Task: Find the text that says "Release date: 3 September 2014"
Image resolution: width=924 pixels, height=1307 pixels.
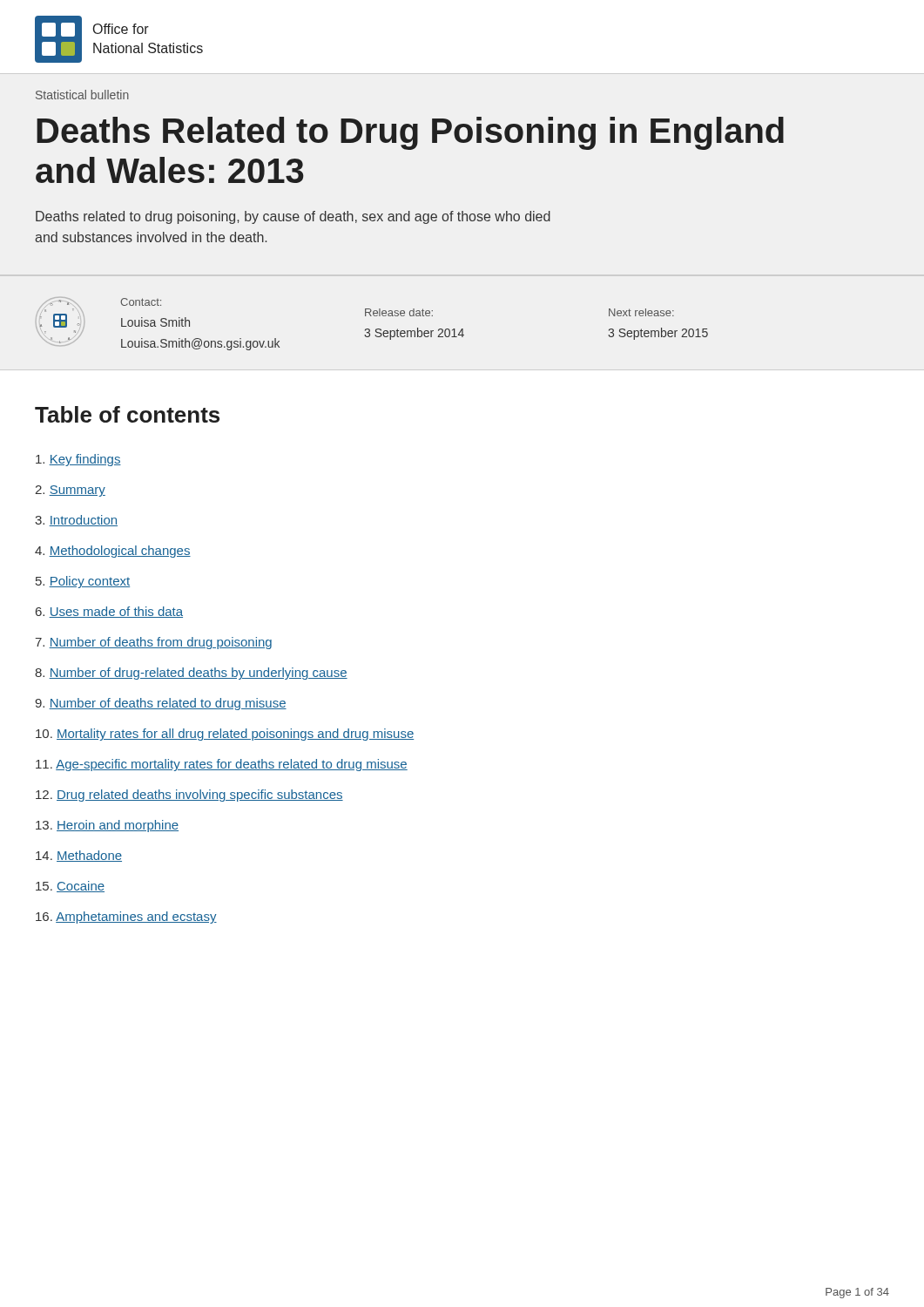Action: (414, 323)
